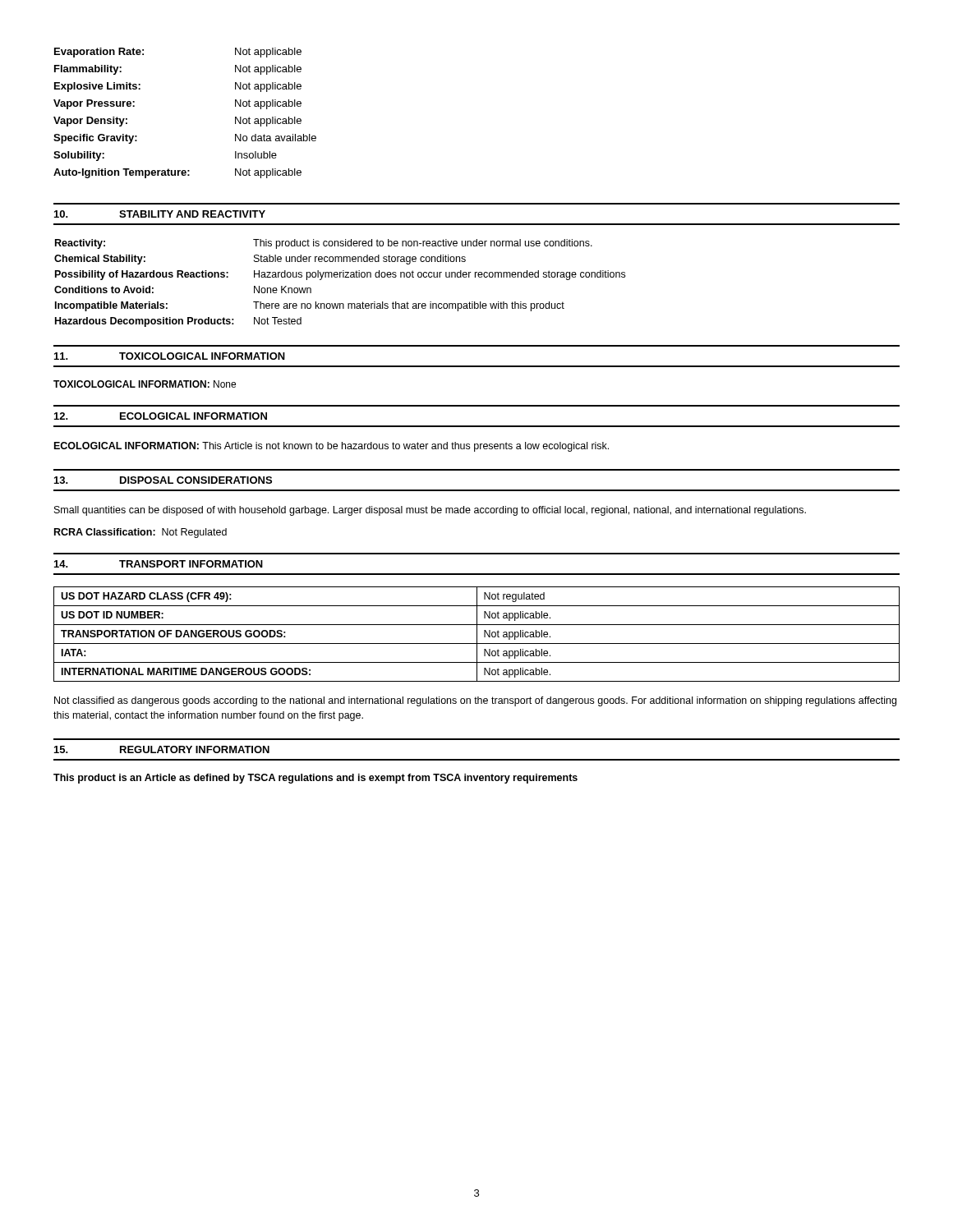Find "Vapor Pressure: Not applicable" on this page
Image resolution: width=953 pixels, height=1232 pixels.
(x=89, y=104)
